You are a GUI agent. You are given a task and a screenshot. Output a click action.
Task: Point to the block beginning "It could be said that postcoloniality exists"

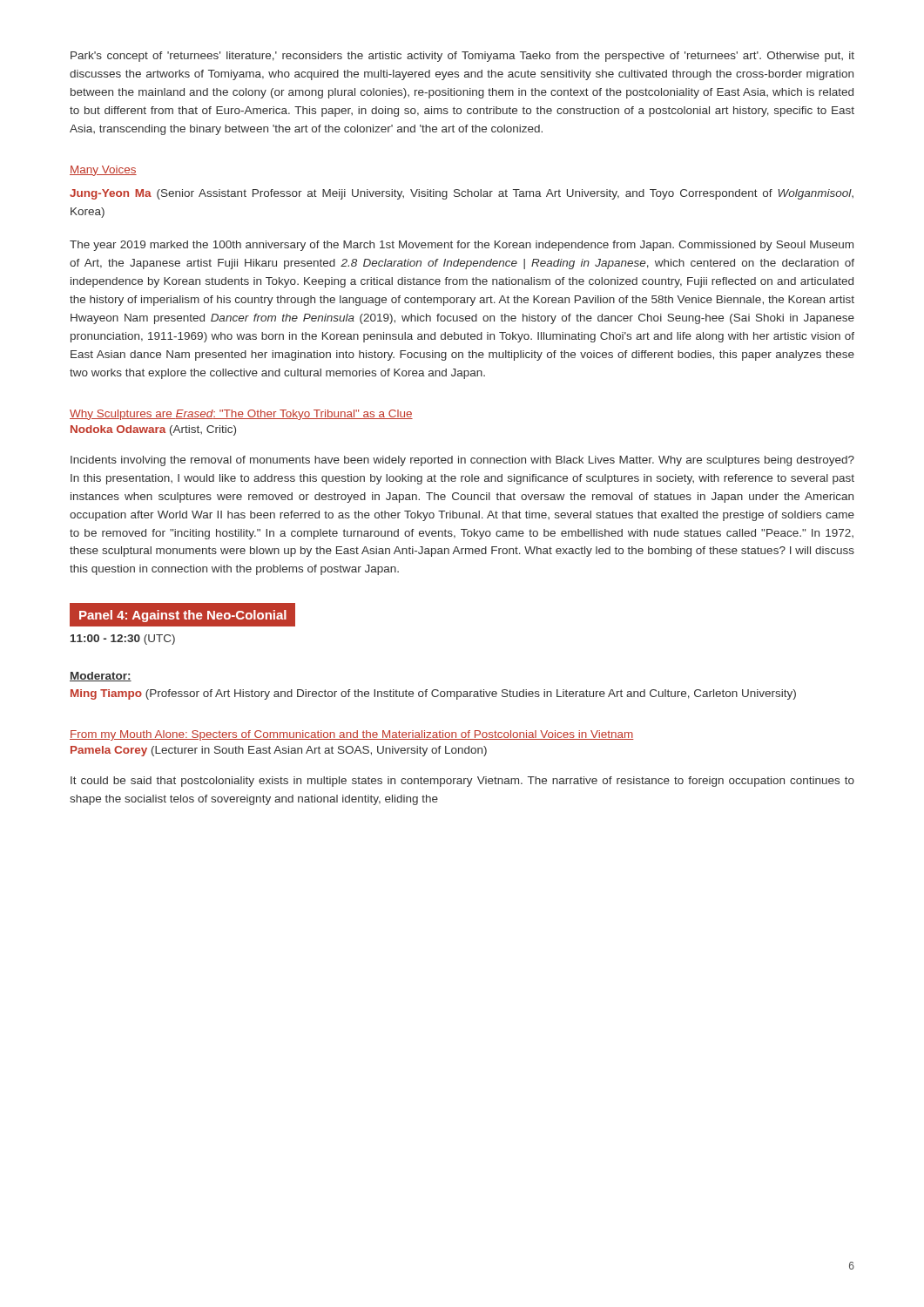[462, 790]
